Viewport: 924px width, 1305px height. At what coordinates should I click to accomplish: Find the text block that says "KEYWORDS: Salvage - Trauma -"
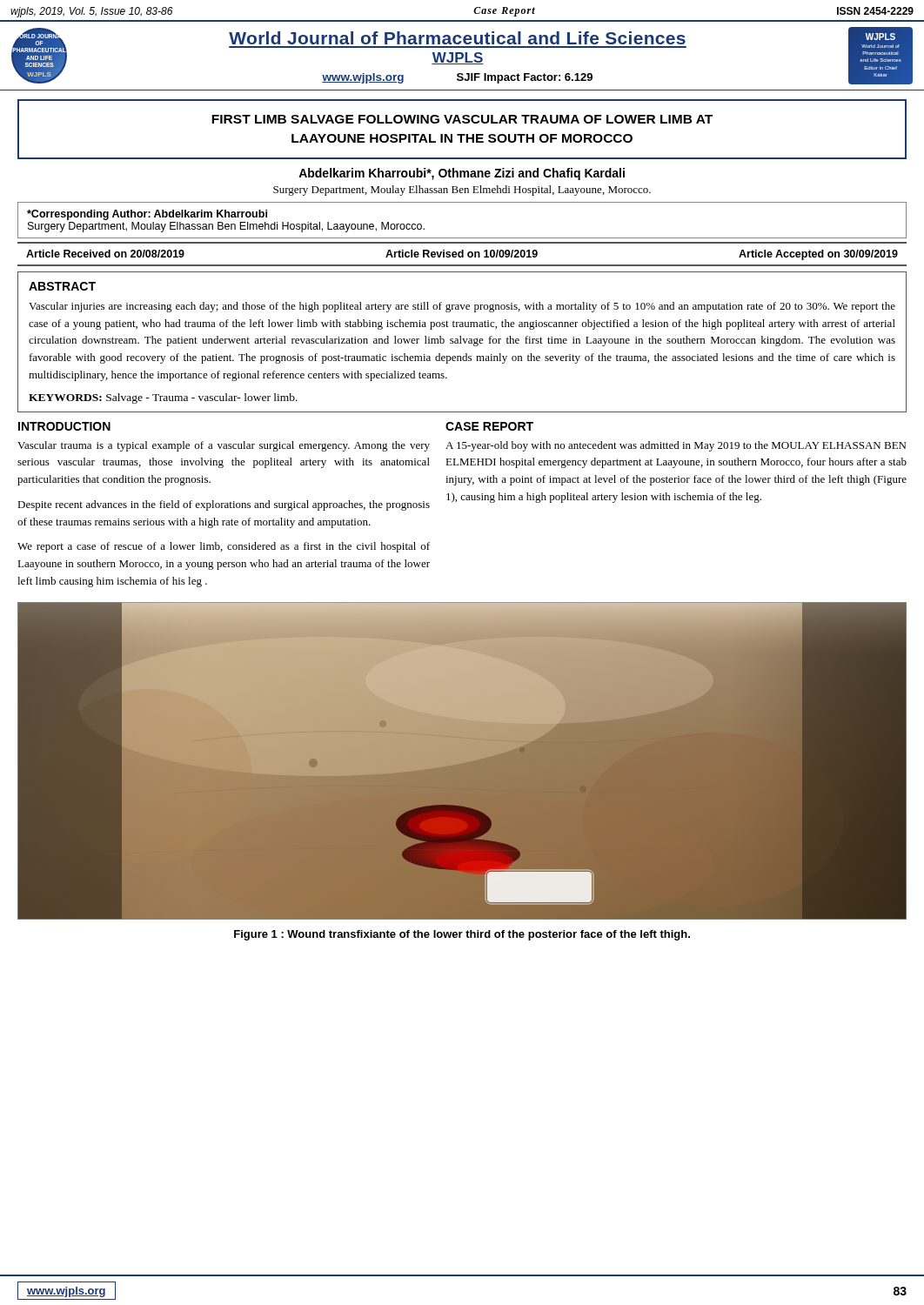(163, 397)
